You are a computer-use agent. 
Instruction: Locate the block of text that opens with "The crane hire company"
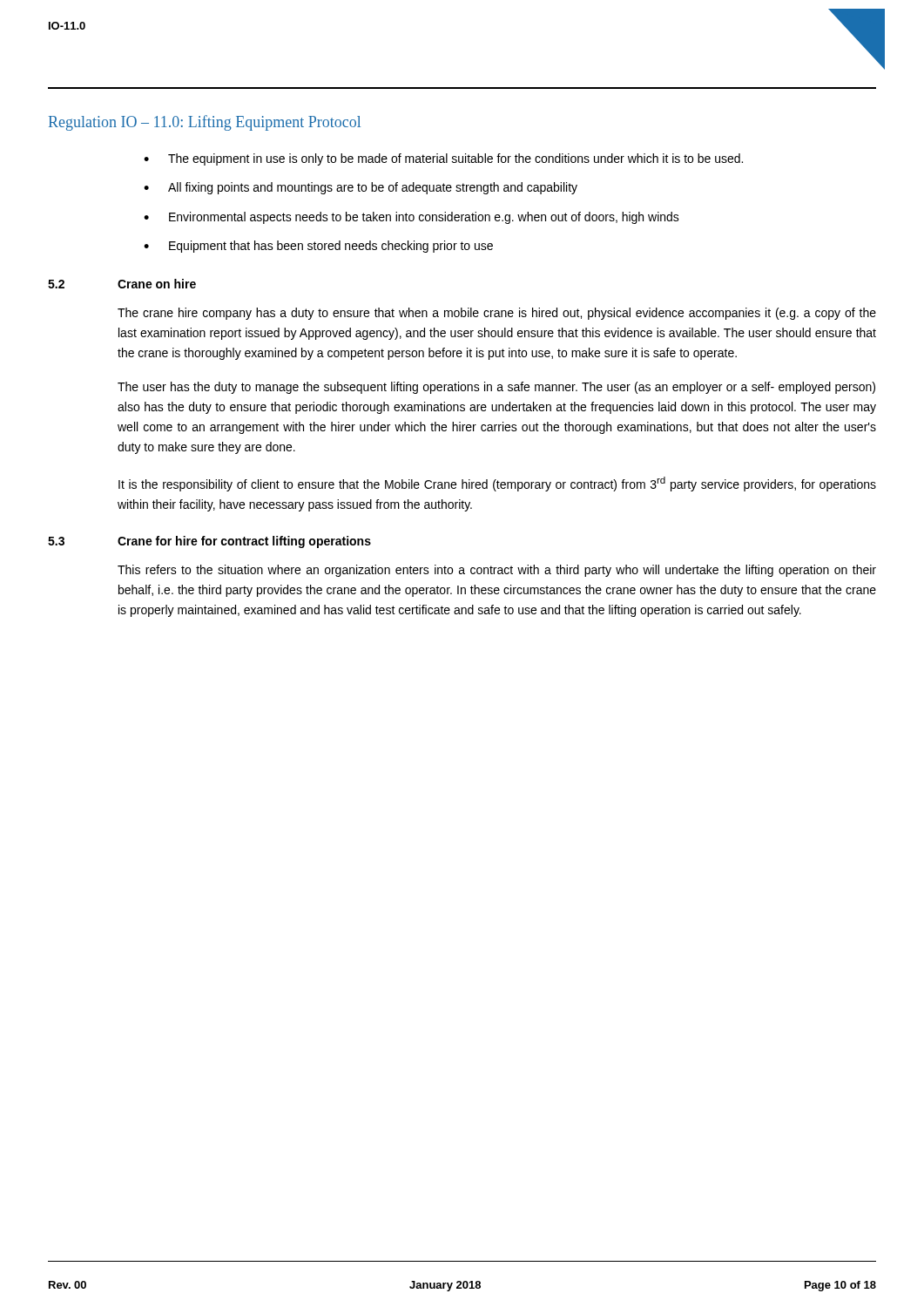pyautogui.click(x=497, y=333)
